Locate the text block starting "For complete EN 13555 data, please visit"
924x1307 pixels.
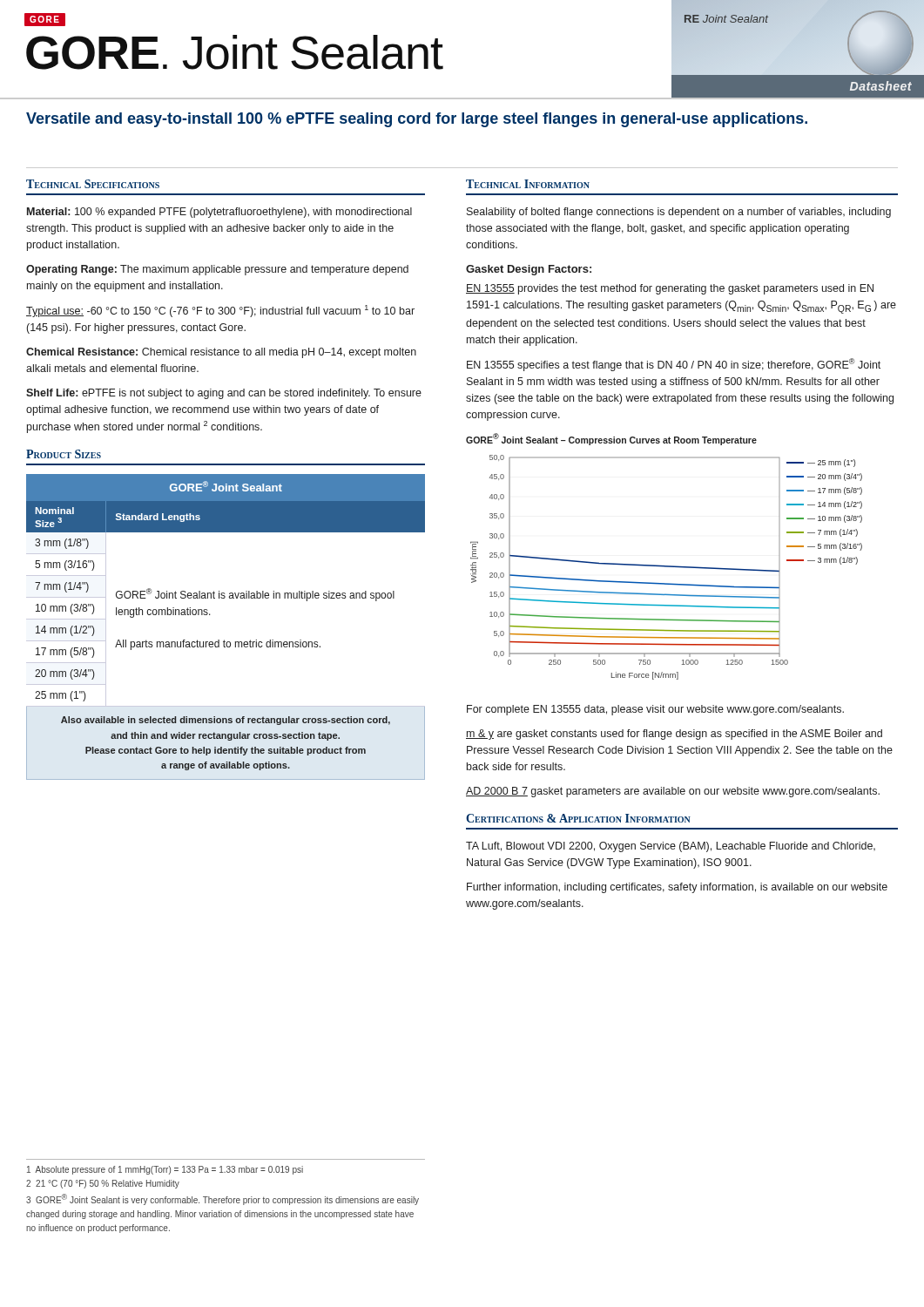pos(655,709)
